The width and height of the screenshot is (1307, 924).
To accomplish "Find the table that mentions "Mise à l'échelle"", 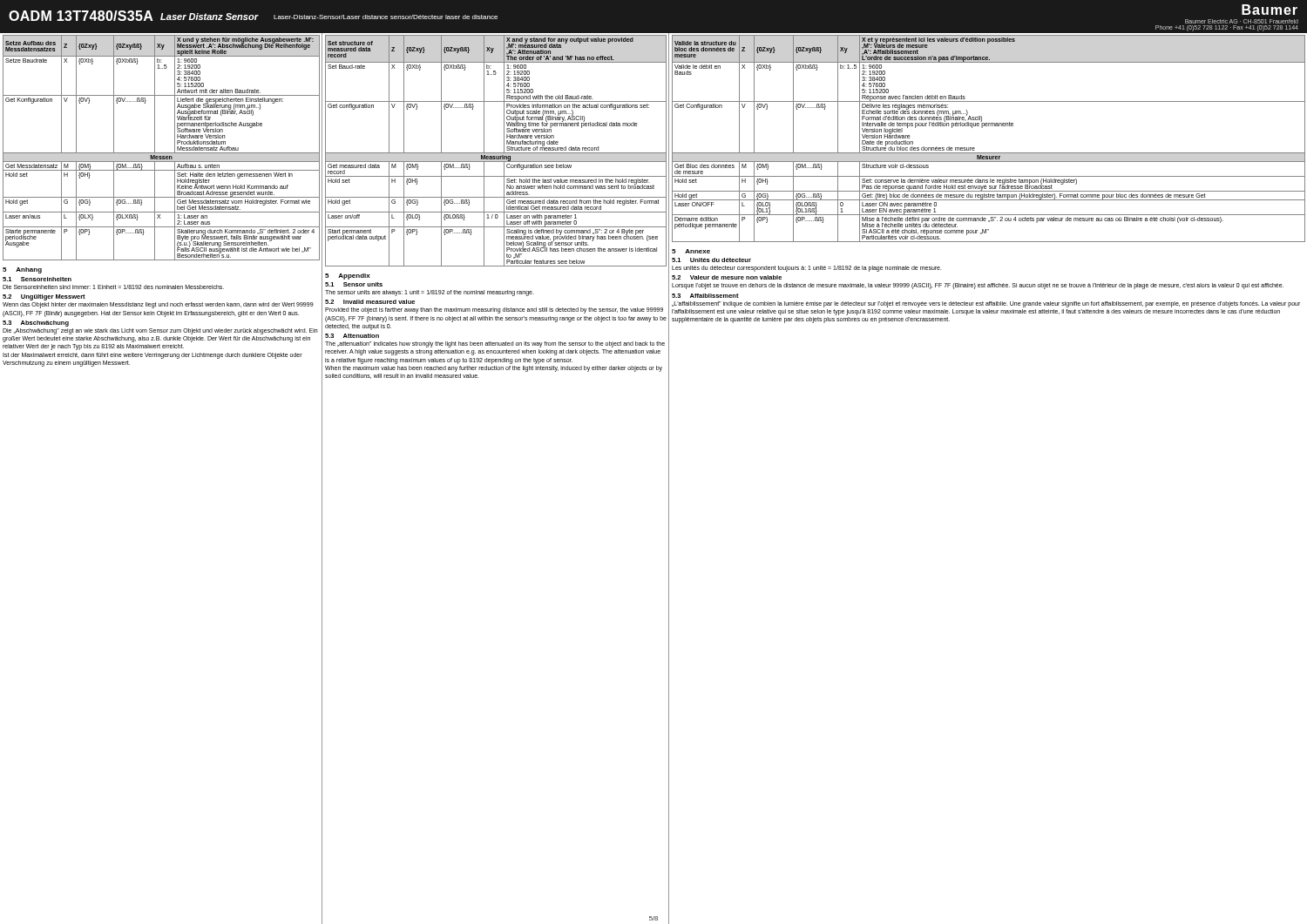I will pyautogui.click(x=989, y=138).
